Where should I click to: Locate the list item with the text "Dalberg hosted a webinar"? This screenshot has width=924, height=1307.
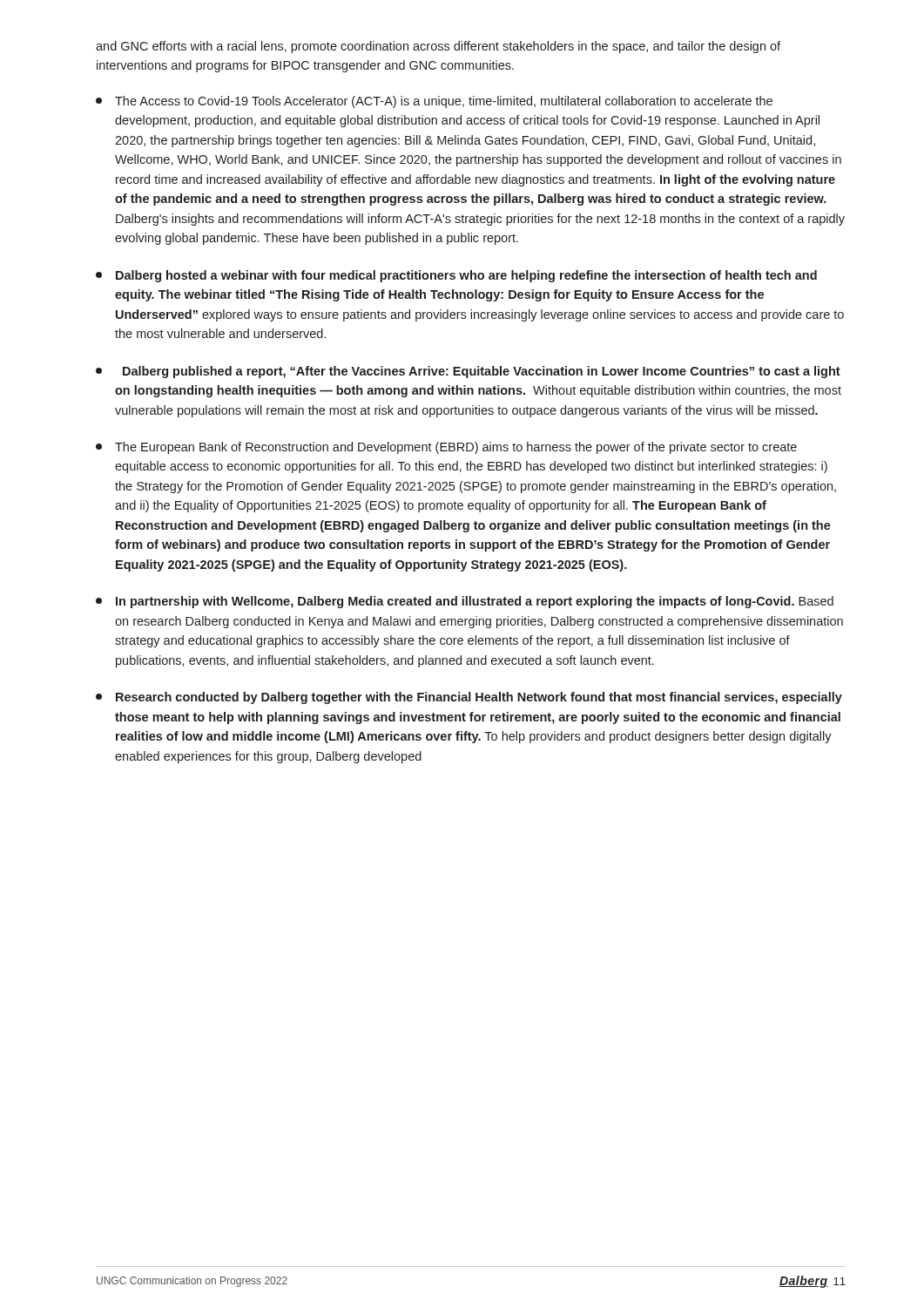click(x=471, y=305)
